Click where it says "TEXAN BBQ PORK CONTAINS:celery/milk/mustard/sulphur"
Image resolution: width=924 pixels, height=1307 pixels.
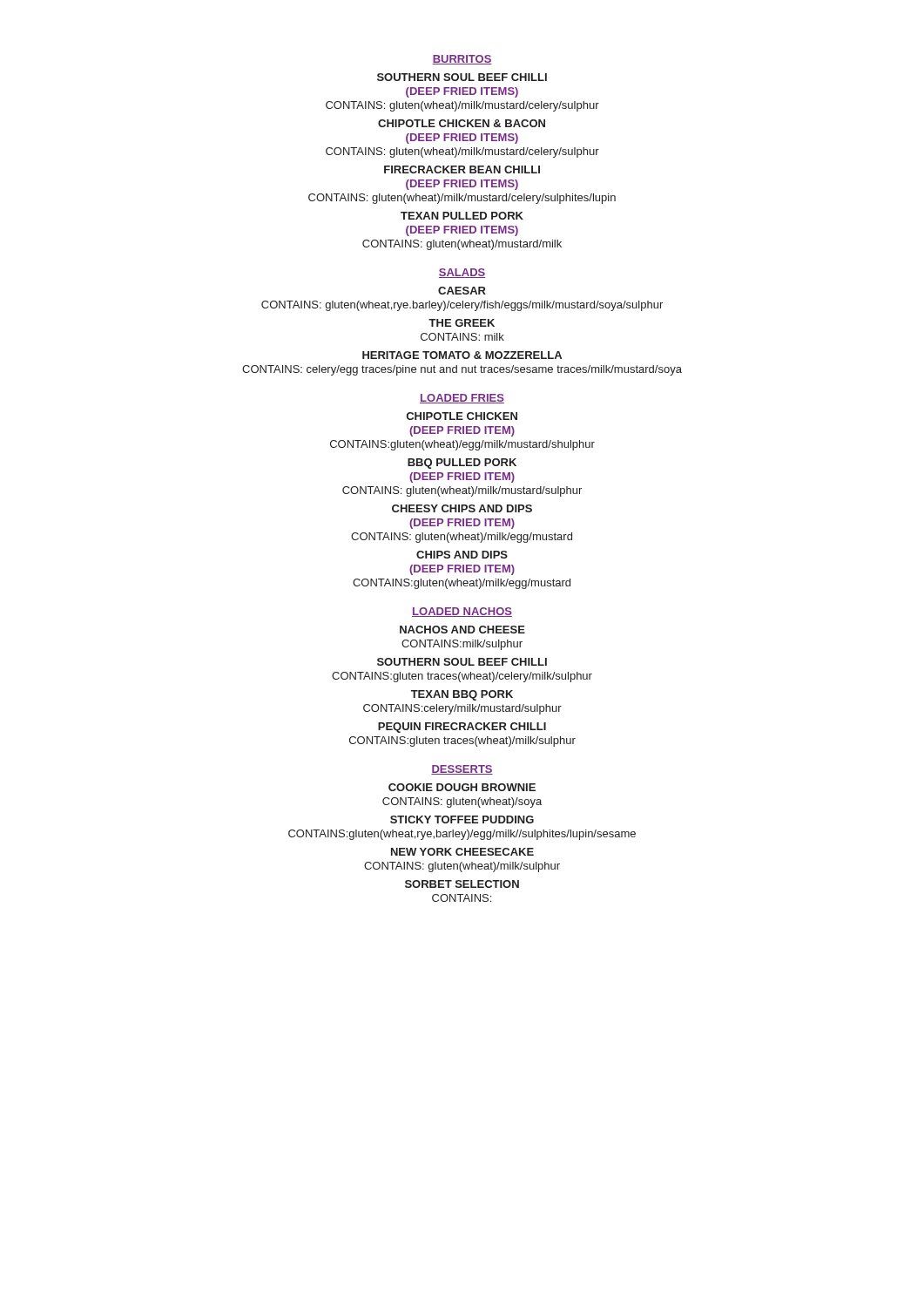click(x=462, y=701)
